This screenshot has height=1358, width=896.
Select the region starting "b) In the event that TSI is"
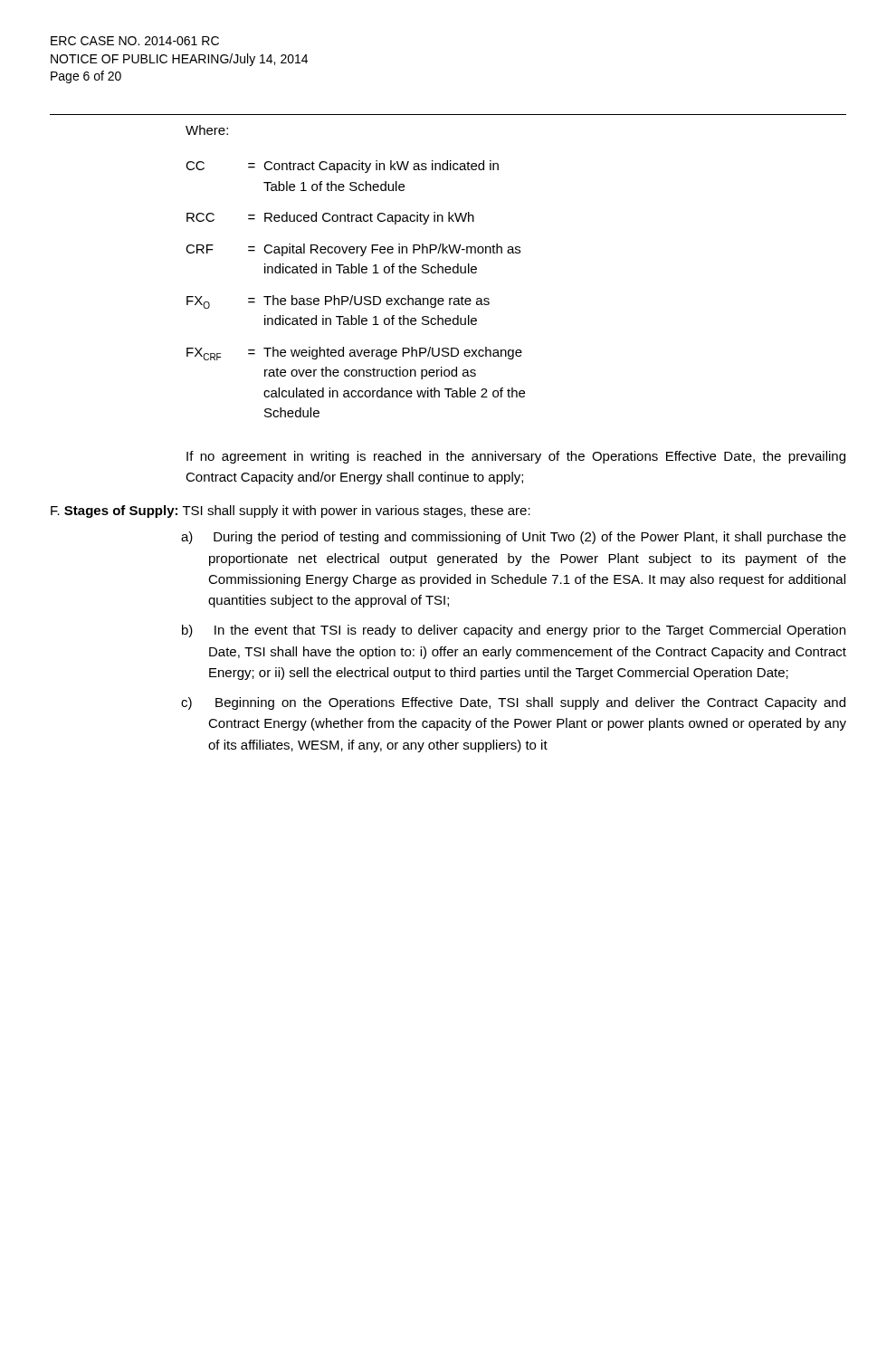click(x=527, y=650)
